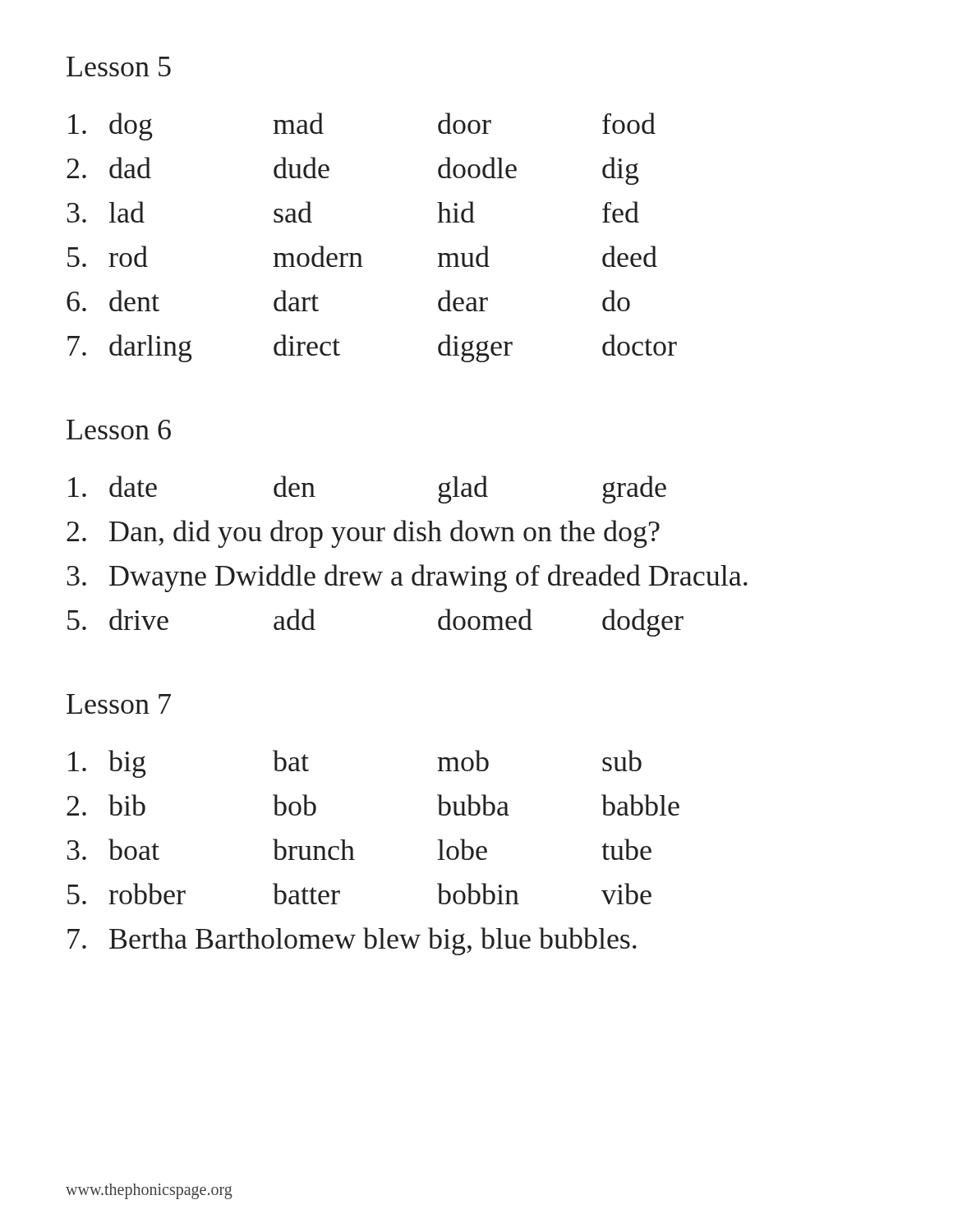
Task: Find the list item that says "big bat mob sub"
Action: (x=113, y=763)
